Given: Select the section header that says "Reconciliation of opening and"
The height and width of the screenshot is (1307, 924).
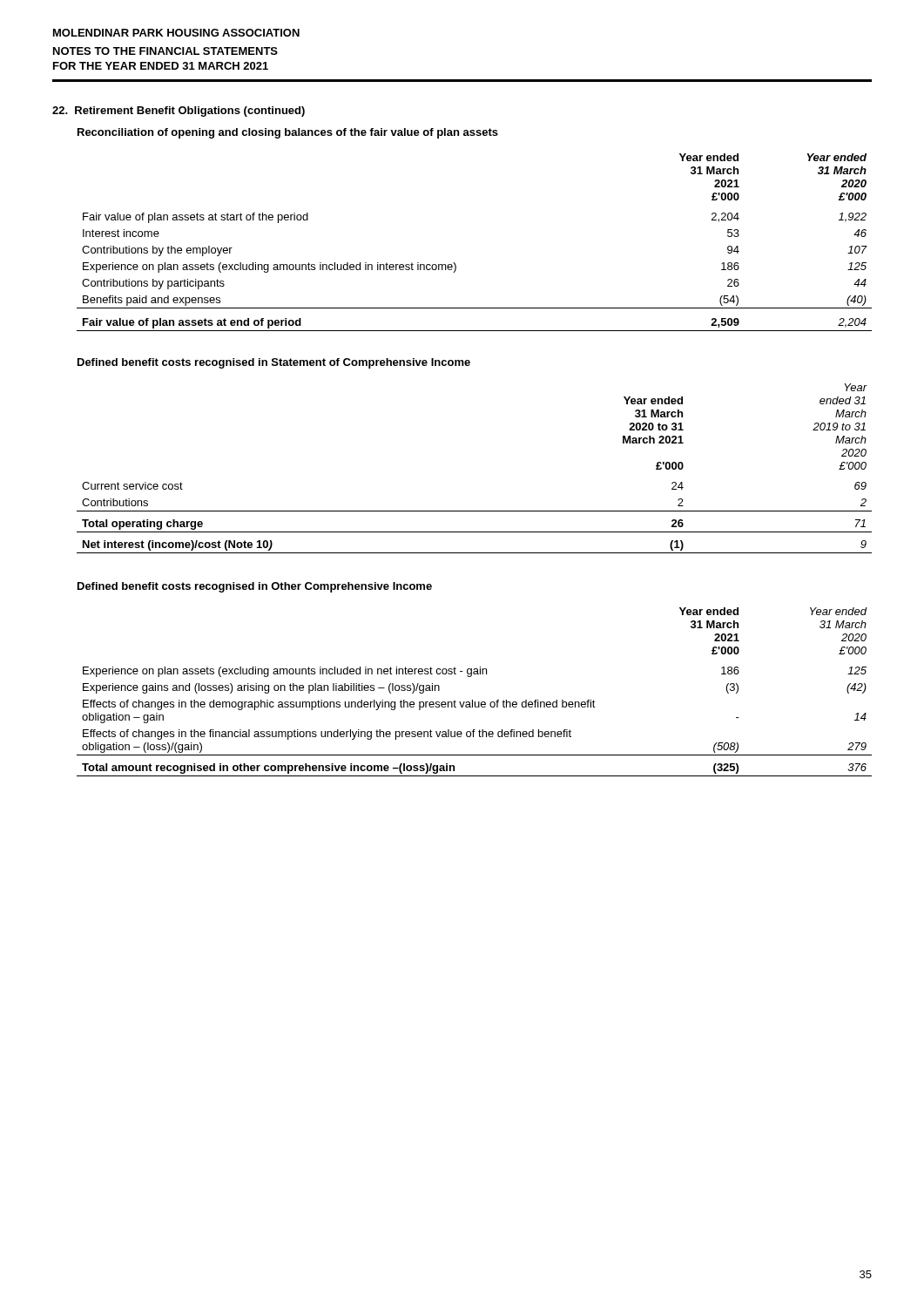Looking at the screenshot, I should pos(287,132).
